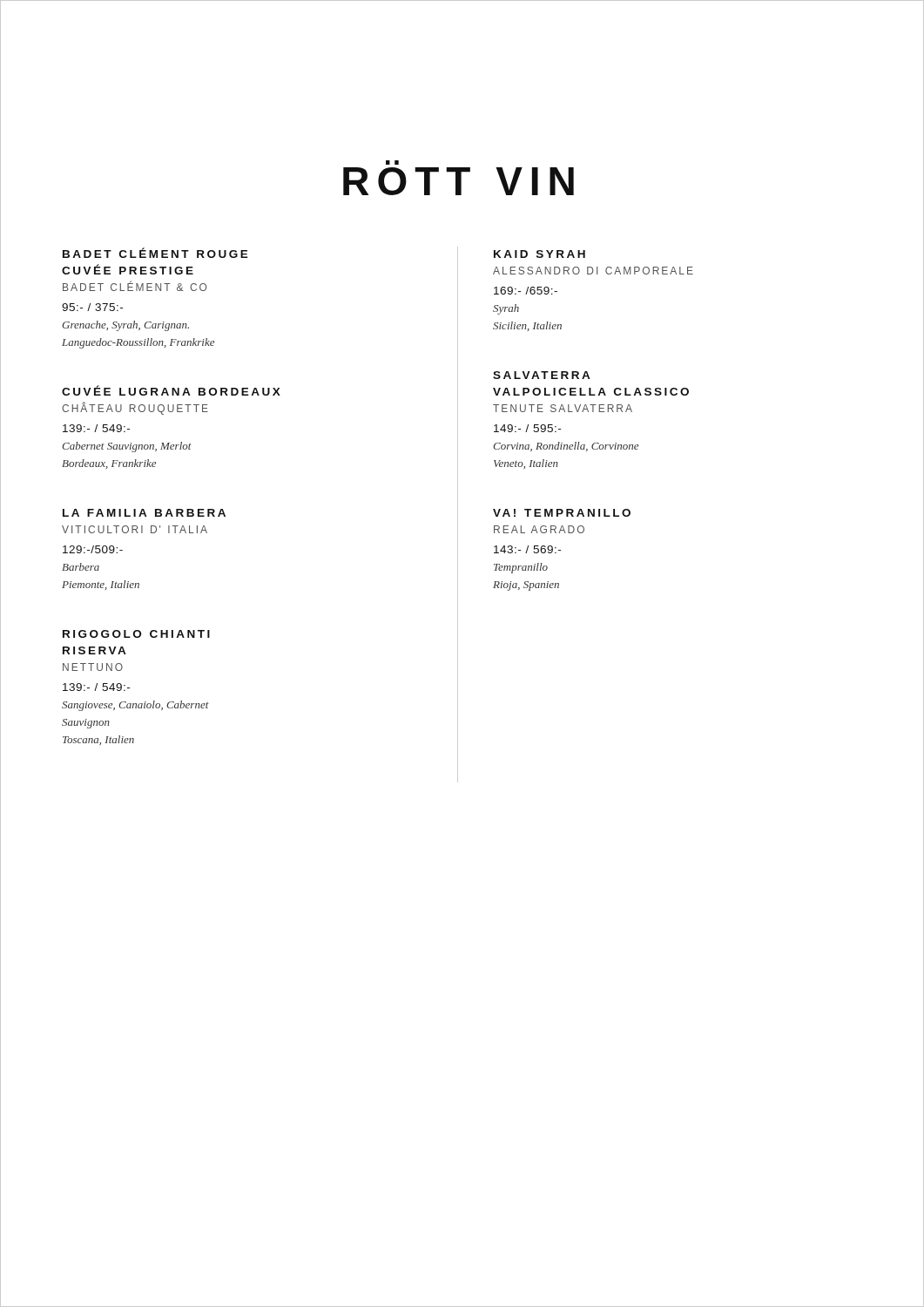Click on the section header that says "VA! TEMPRANILLO REAL AGRADO 143:- /"

coord(562,513)
